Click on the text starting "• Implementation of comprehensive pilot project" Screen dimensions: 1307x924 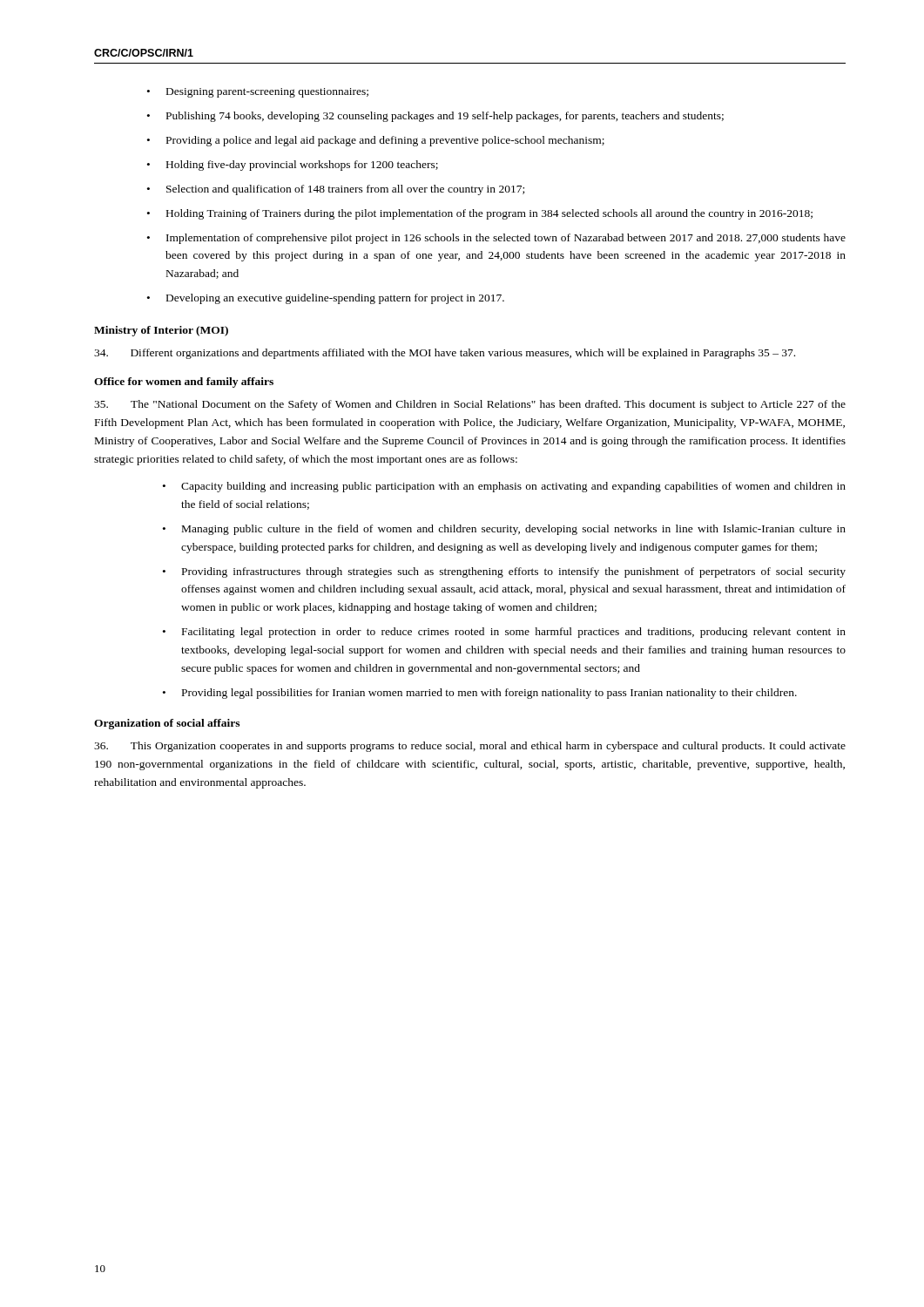(x=496, y=256)
